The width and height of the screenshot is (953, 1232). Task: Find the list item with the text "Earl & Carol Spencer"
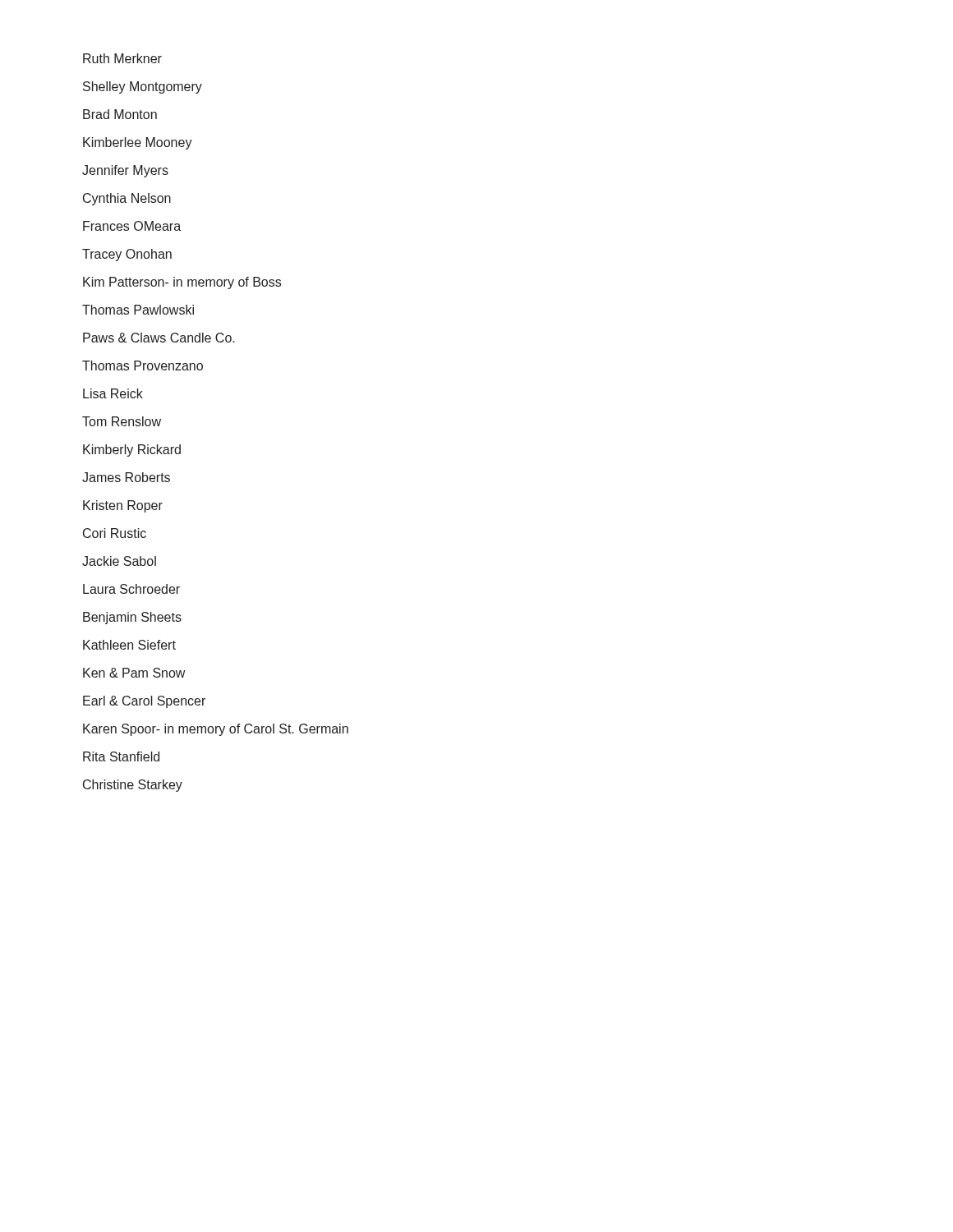144,701
